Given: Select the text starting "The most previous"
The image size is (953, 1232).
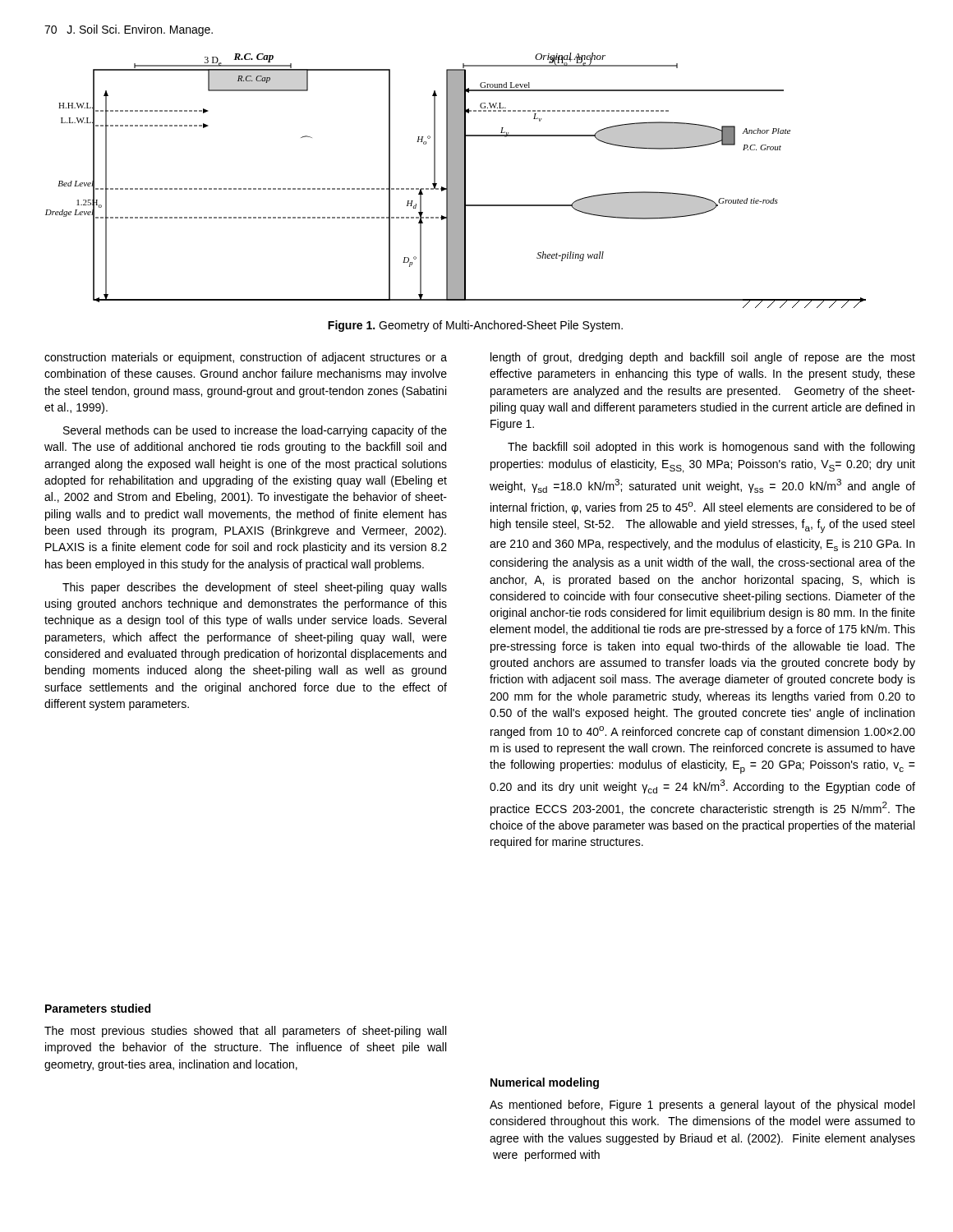Looking at the screenshot, I should click(246, 1048).
